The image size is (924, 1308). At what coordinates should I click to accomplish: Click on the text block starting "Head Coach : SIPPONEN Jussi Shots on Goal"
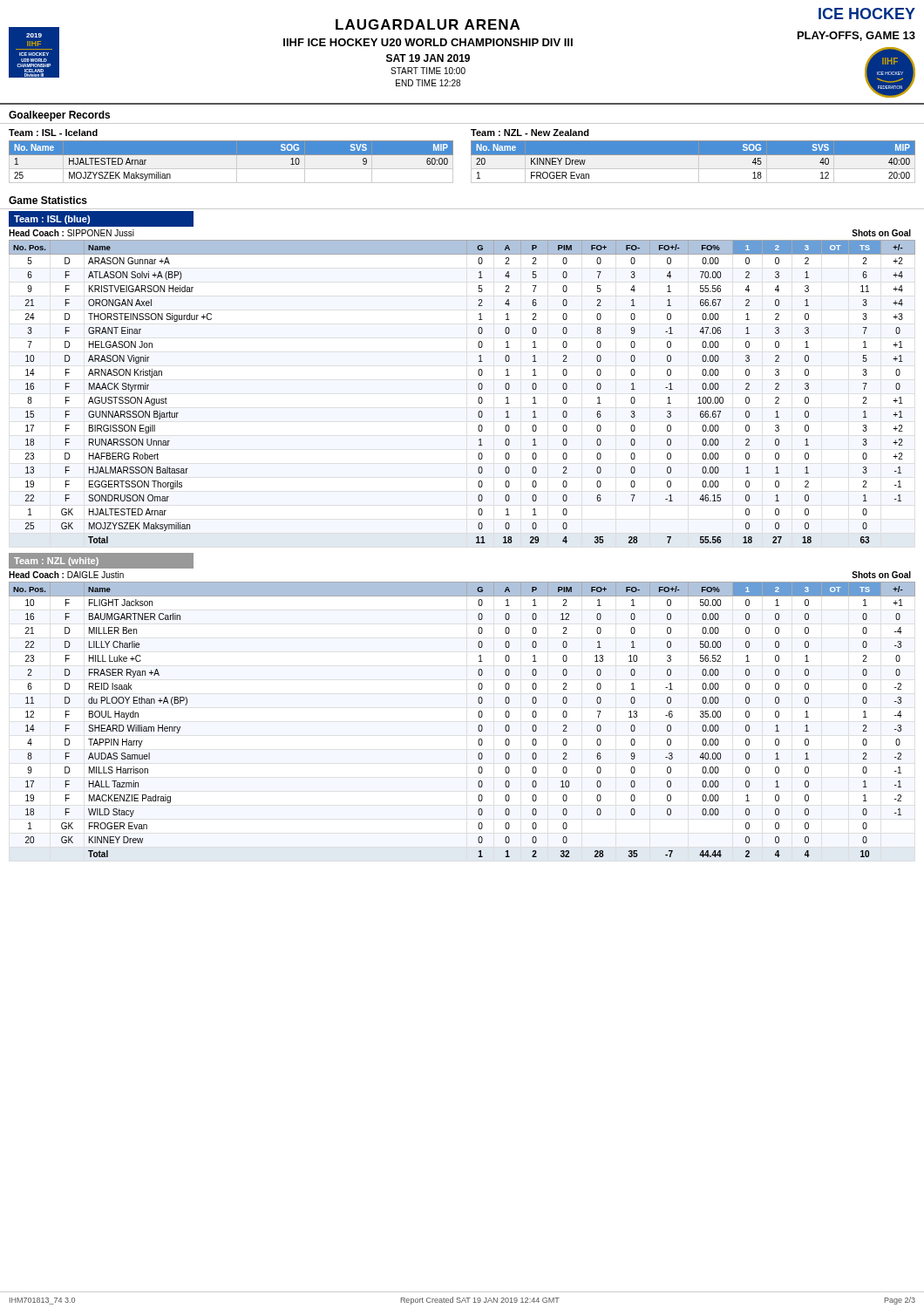pyautogui.click(x=460, y=233)
